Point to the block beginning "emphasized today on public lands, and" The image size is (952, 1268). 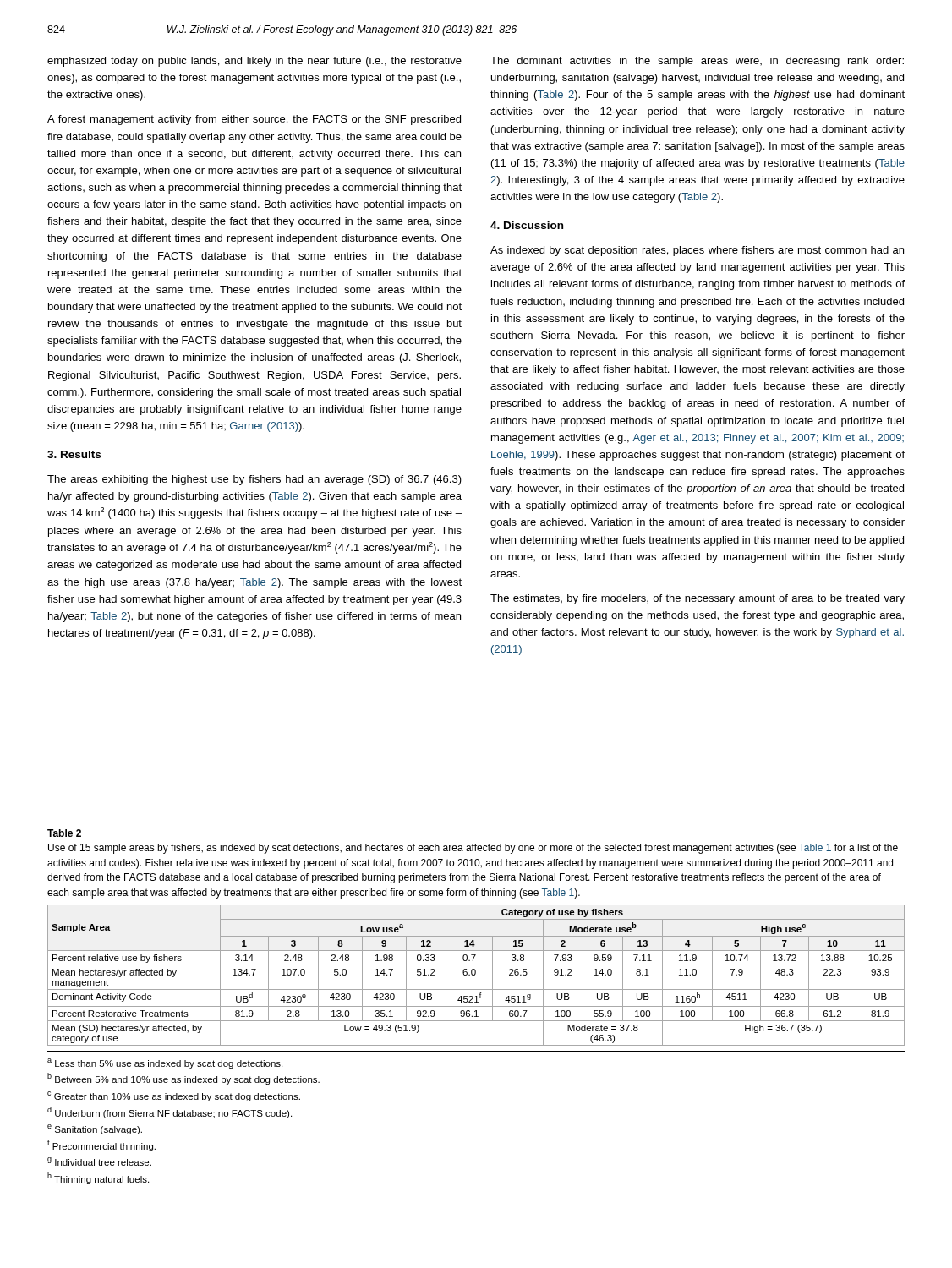(254, 243)
